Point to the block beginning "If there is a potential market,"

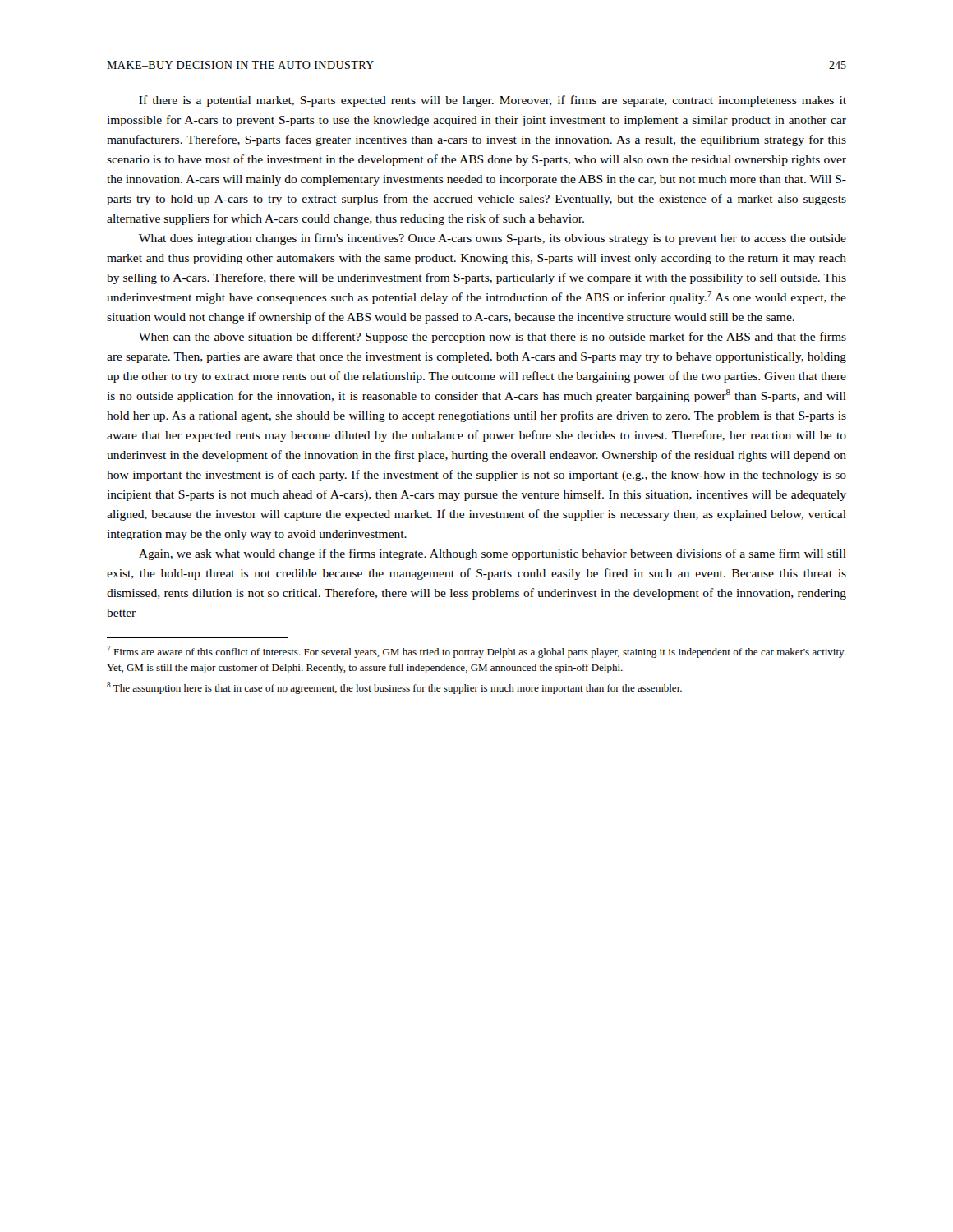[x=476, y=159]
